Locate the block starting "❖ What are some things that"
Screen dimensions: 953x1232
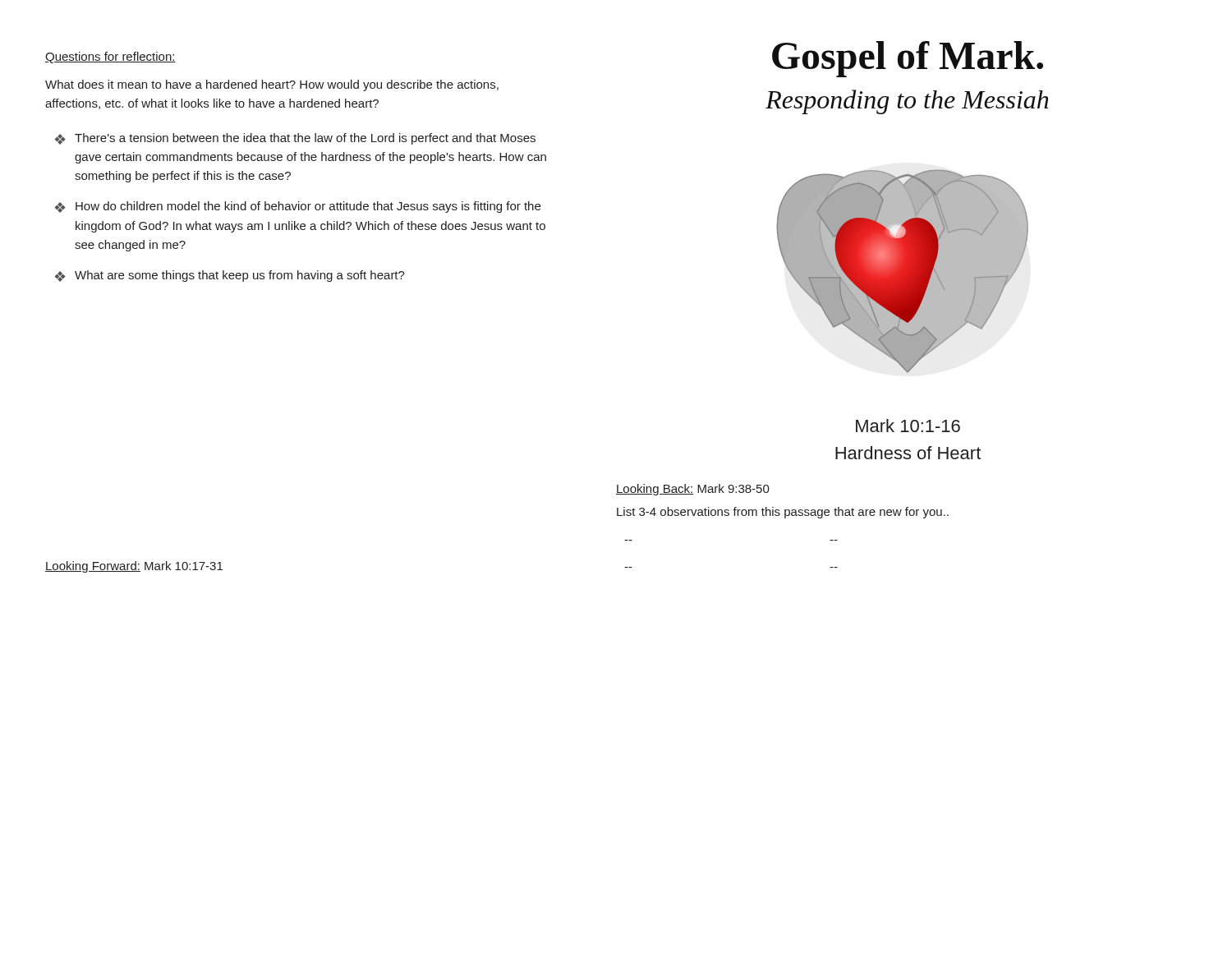229,277
